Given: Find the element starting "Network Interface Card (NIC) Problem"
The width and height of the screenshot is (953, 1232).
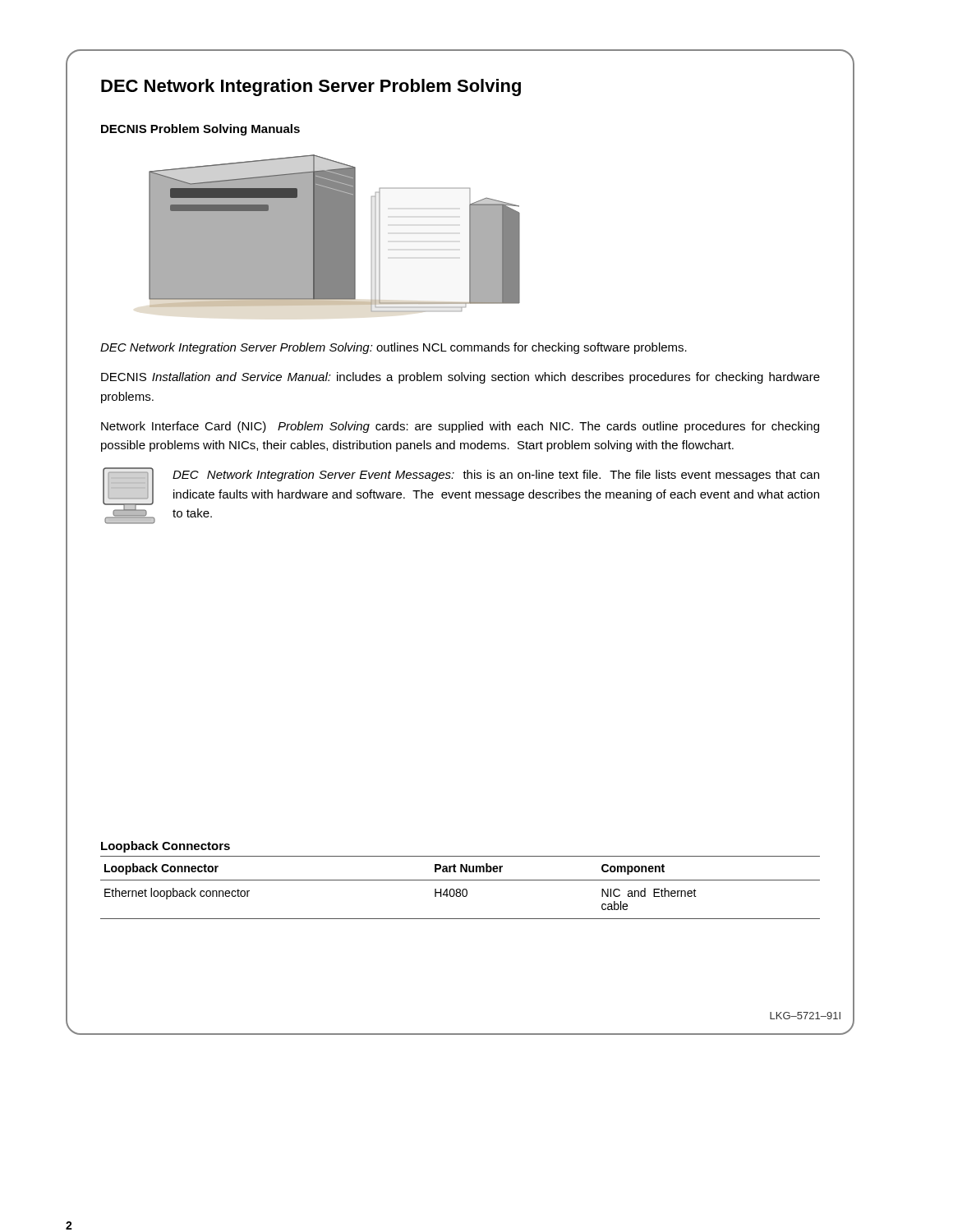Looking at the screenshot, I should (460, 435).
